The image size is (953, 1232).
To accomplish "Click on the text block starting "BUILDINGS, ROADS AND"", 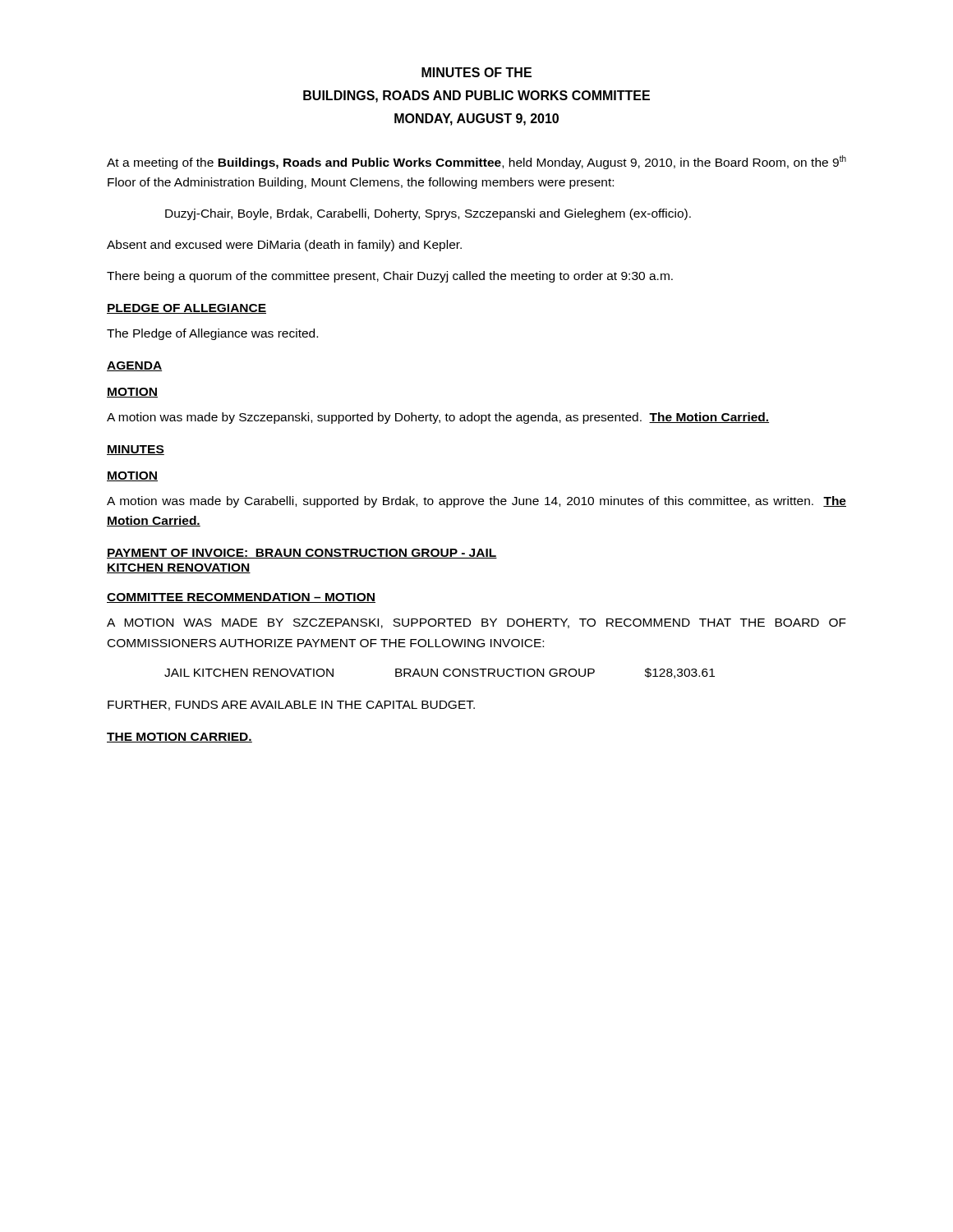I will coord(476,96).
